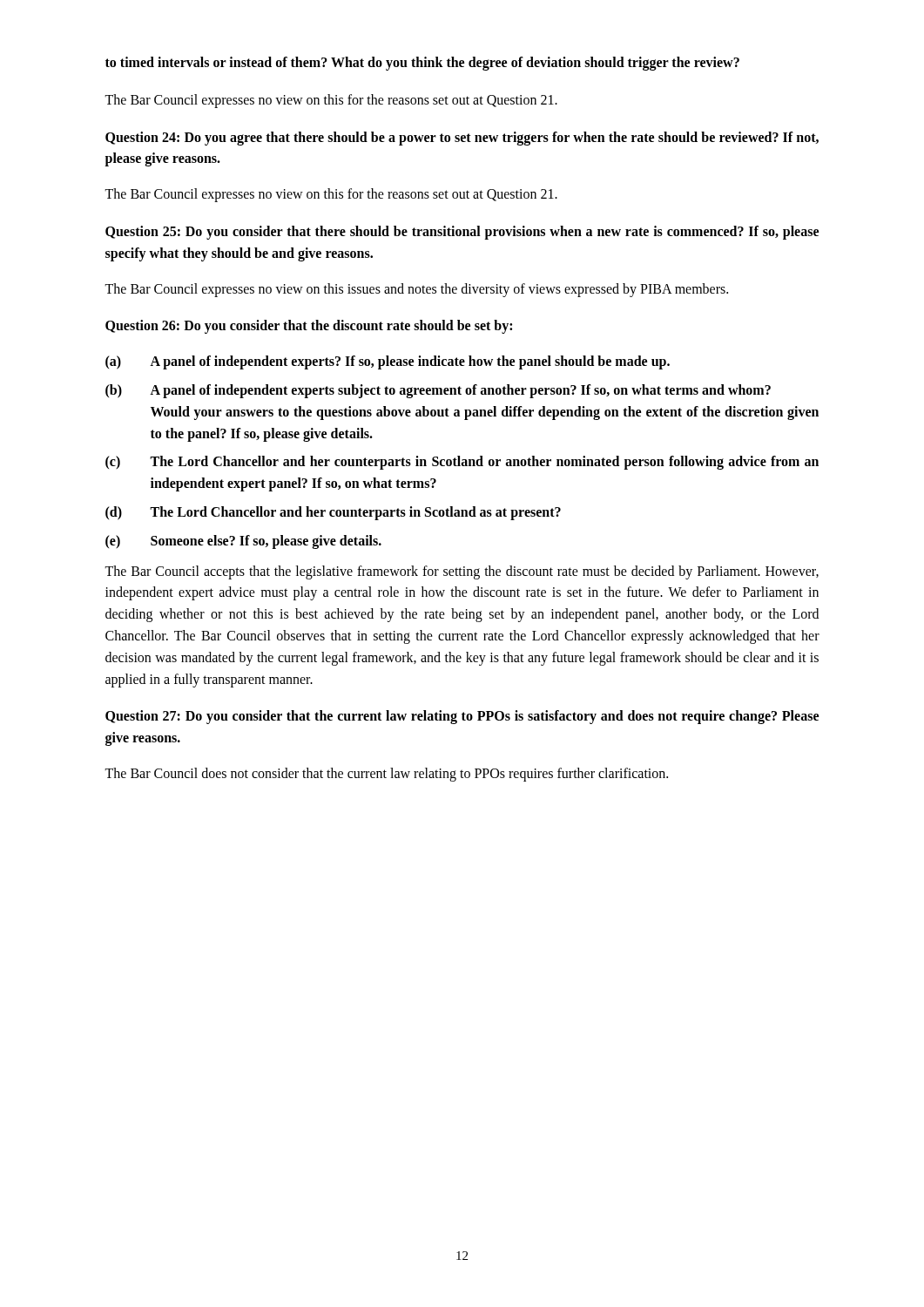Find the passage starting "to timed intervals or instead"

[x=462, y=63]
